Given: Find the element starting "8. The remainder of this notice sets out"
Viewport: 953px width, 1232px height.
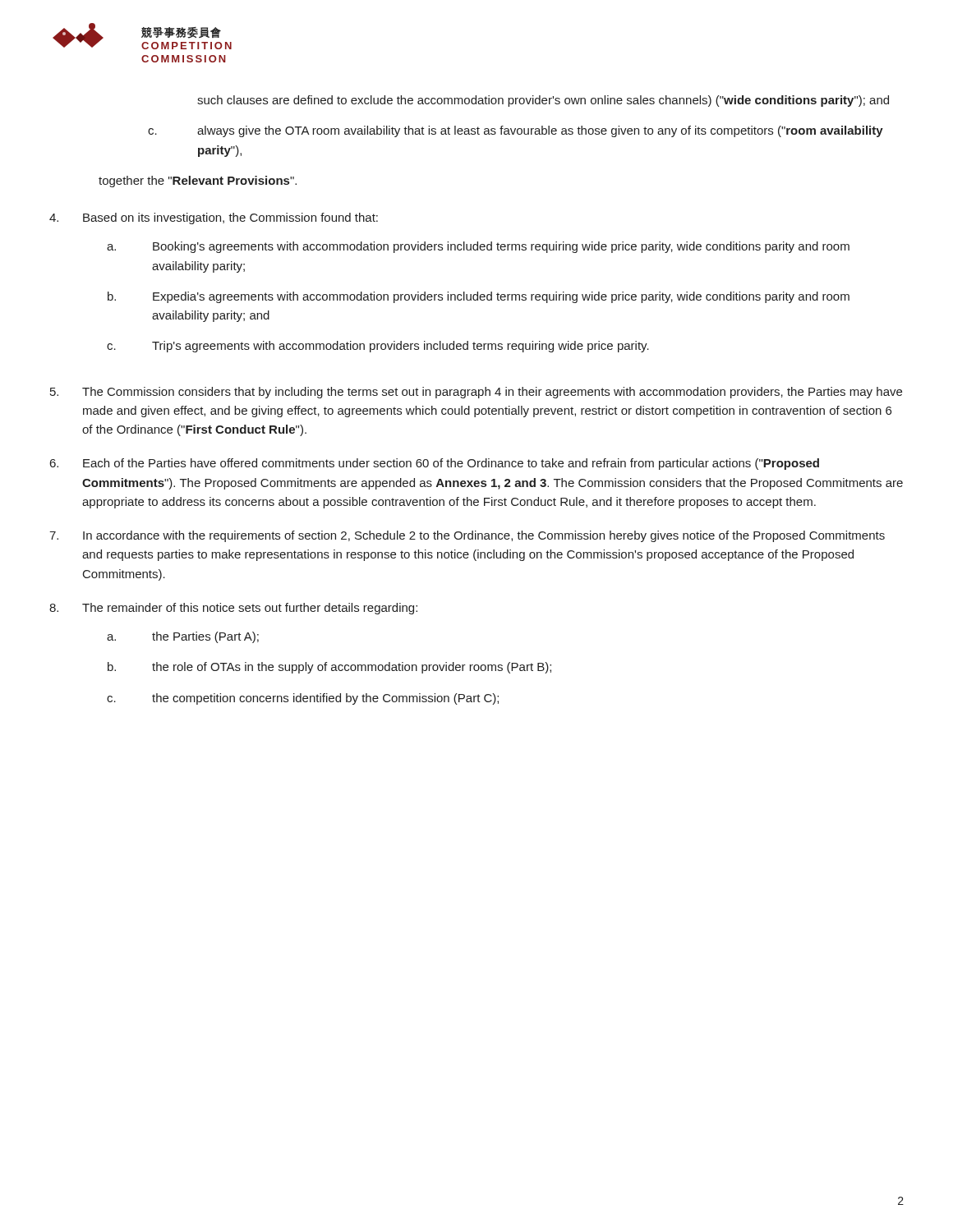Looking at the screenshot, I should click(x=476, y=658).
